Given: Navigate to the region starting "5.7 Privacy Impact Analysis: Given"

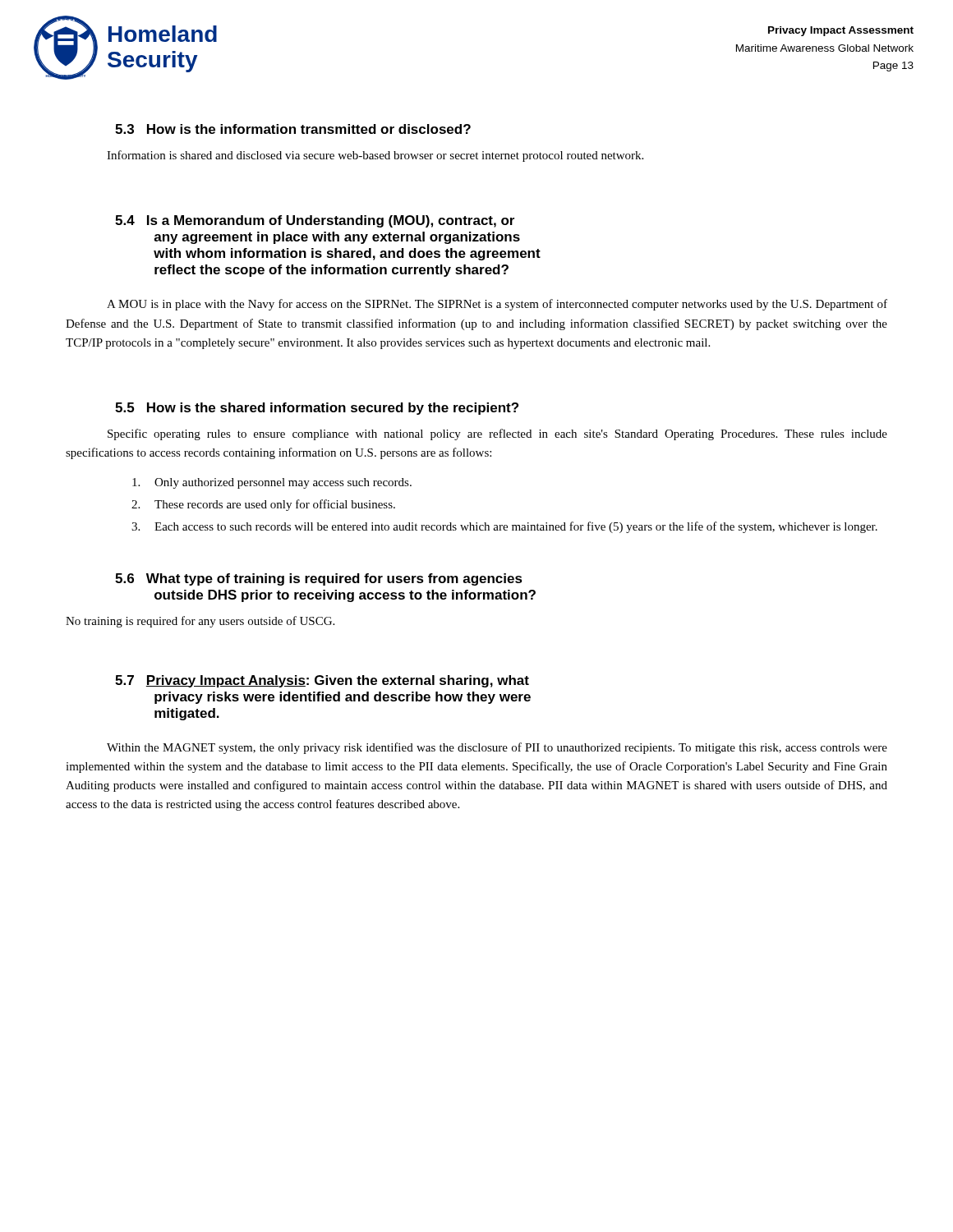Looking at the screenshot, I should (501, 697).
